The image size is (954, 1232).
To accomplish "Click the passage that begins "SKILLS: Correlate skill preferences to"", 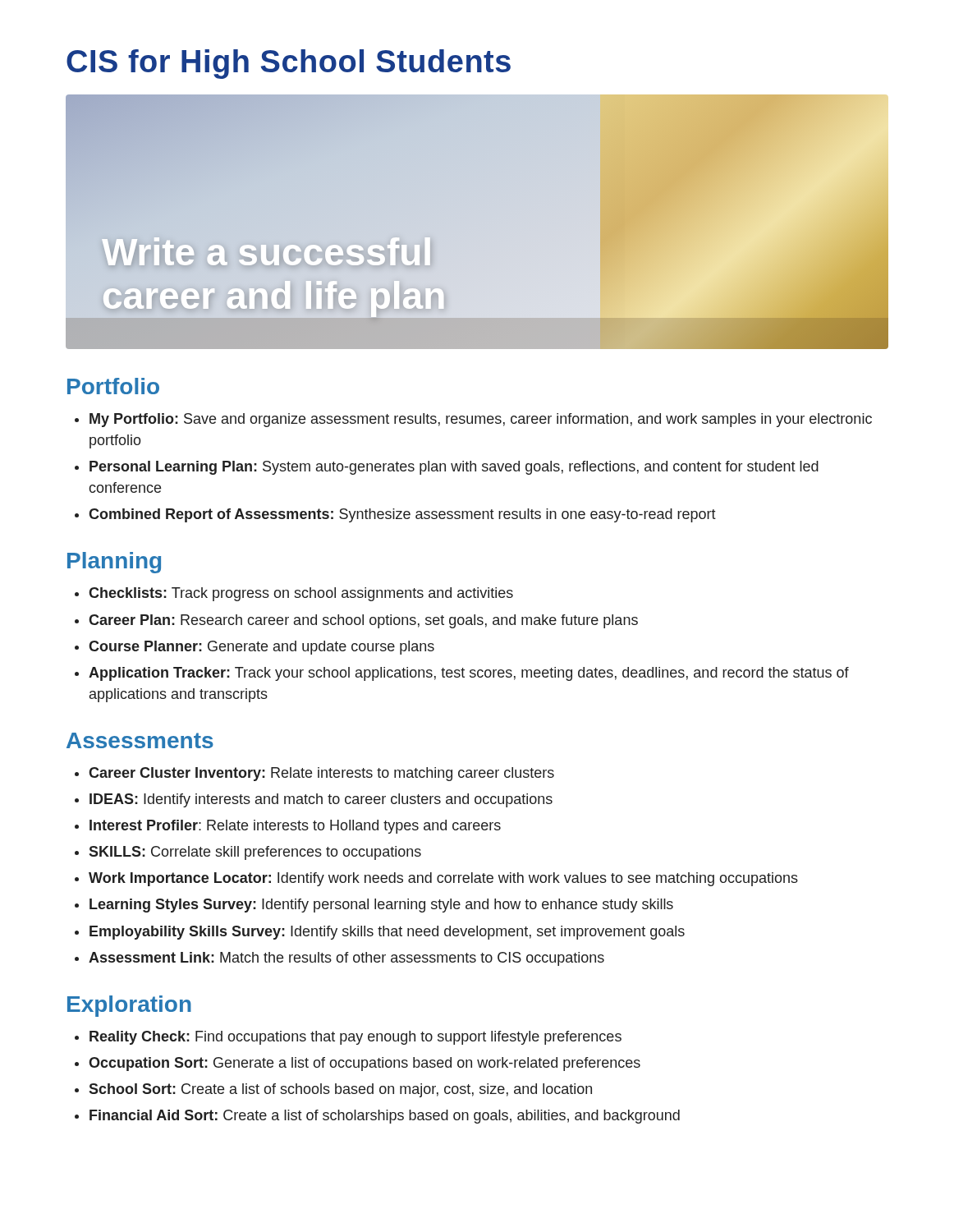I will (255, 852).
